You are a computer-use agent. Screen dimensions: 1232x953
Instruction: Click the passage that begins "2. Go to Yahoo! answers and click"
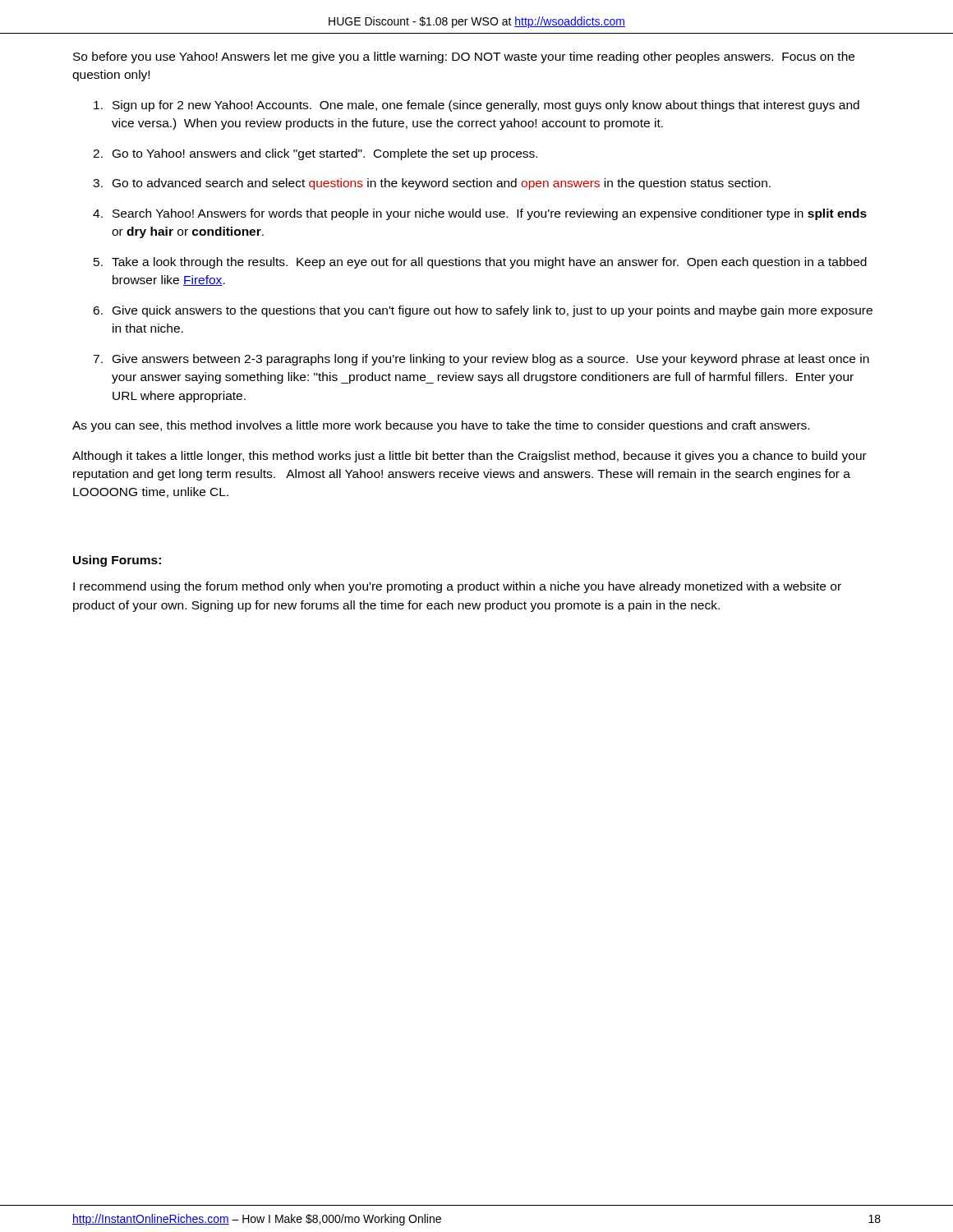pos(476,154)
